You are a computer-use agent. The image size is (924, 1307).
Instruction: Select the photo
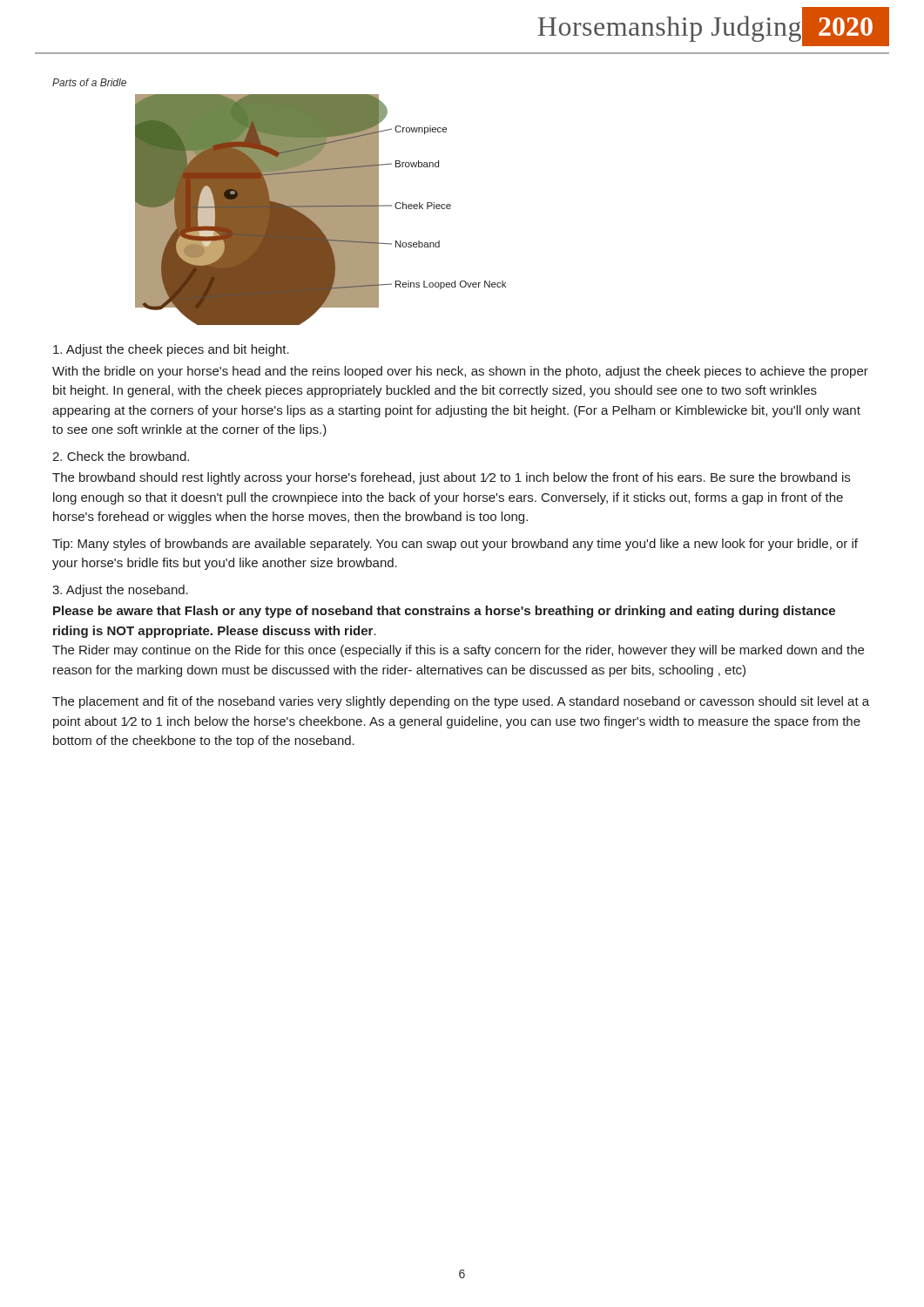(x=388, y=210)
